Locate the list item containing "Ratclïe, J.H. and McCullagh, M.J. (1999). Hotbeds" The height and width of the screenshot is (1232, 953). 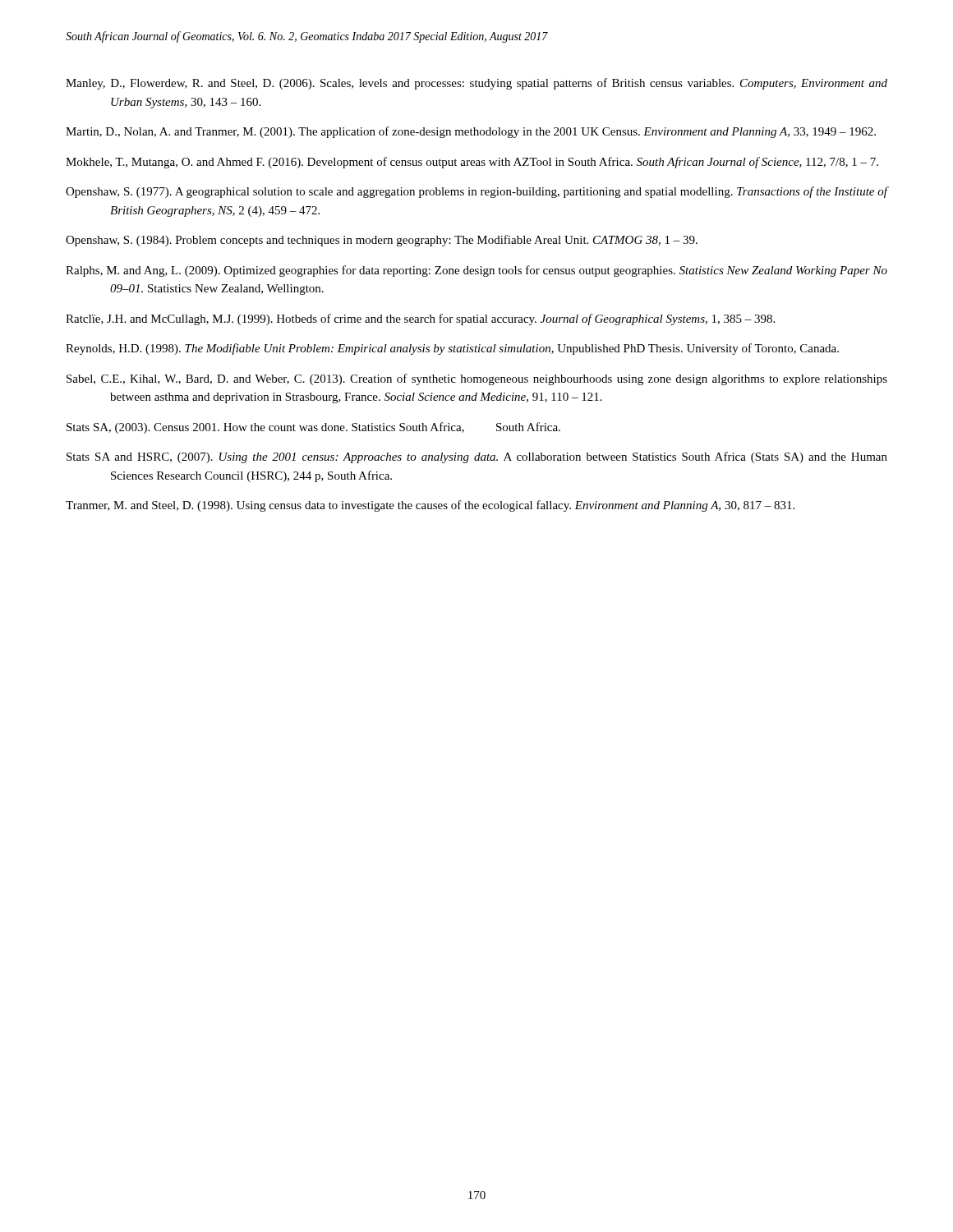click(476, 318)
